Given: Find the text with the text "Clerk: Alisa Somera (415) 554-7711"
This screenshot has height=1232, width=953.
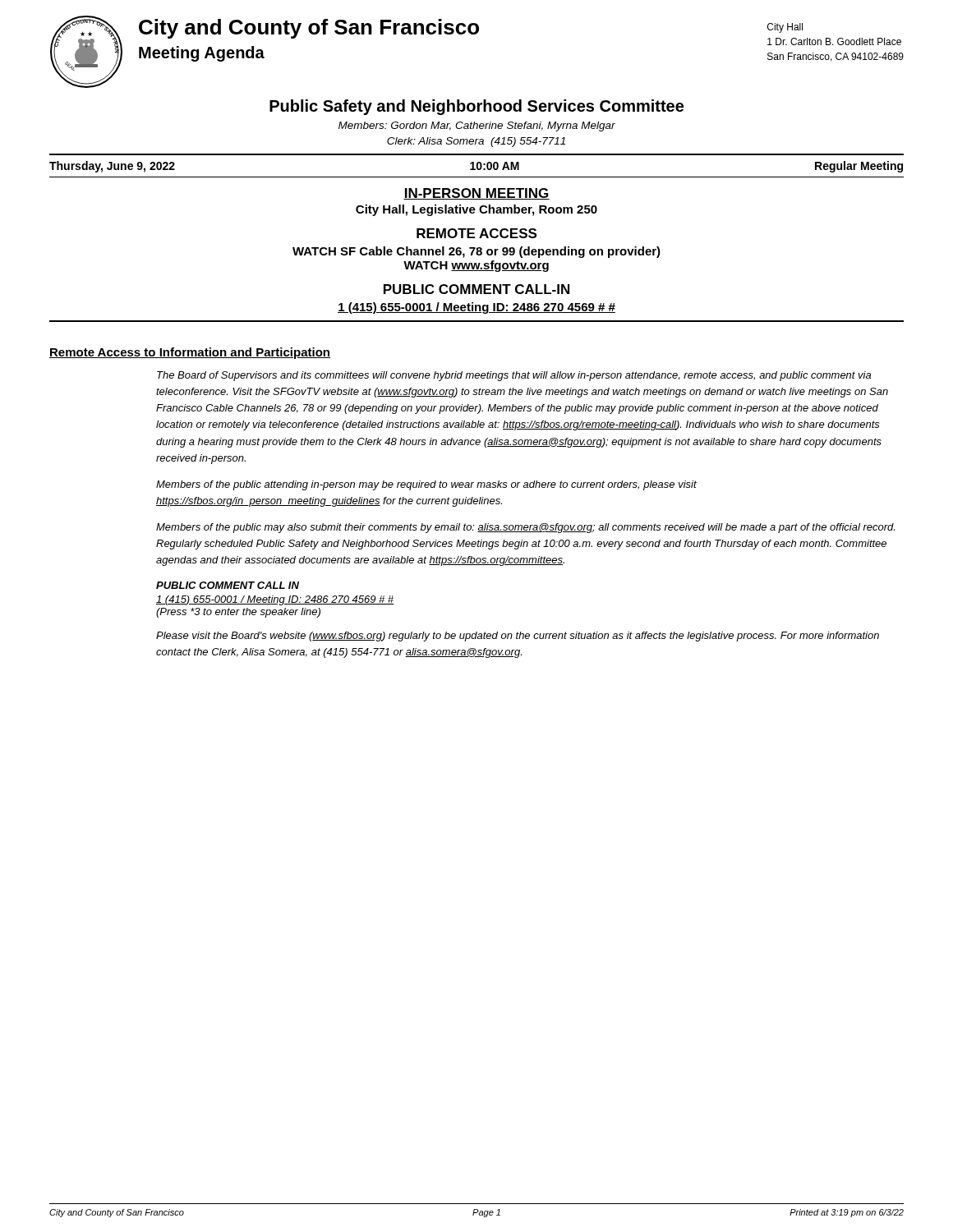Looking at the screenshot, I should click(x=476, y=141).
